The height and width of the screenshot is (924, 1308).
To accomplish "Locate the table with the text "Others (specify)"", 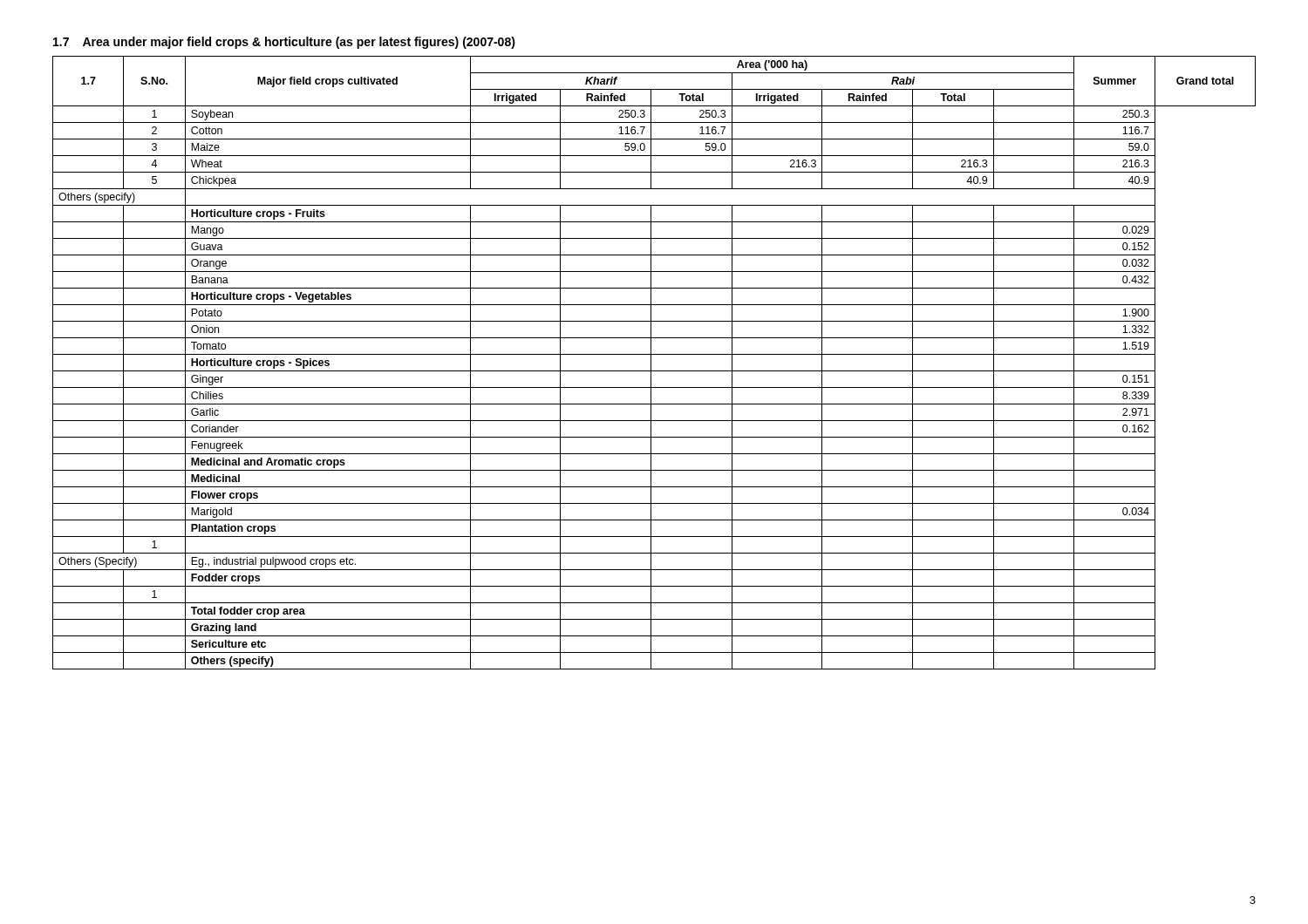I will (x=654, y=363).
